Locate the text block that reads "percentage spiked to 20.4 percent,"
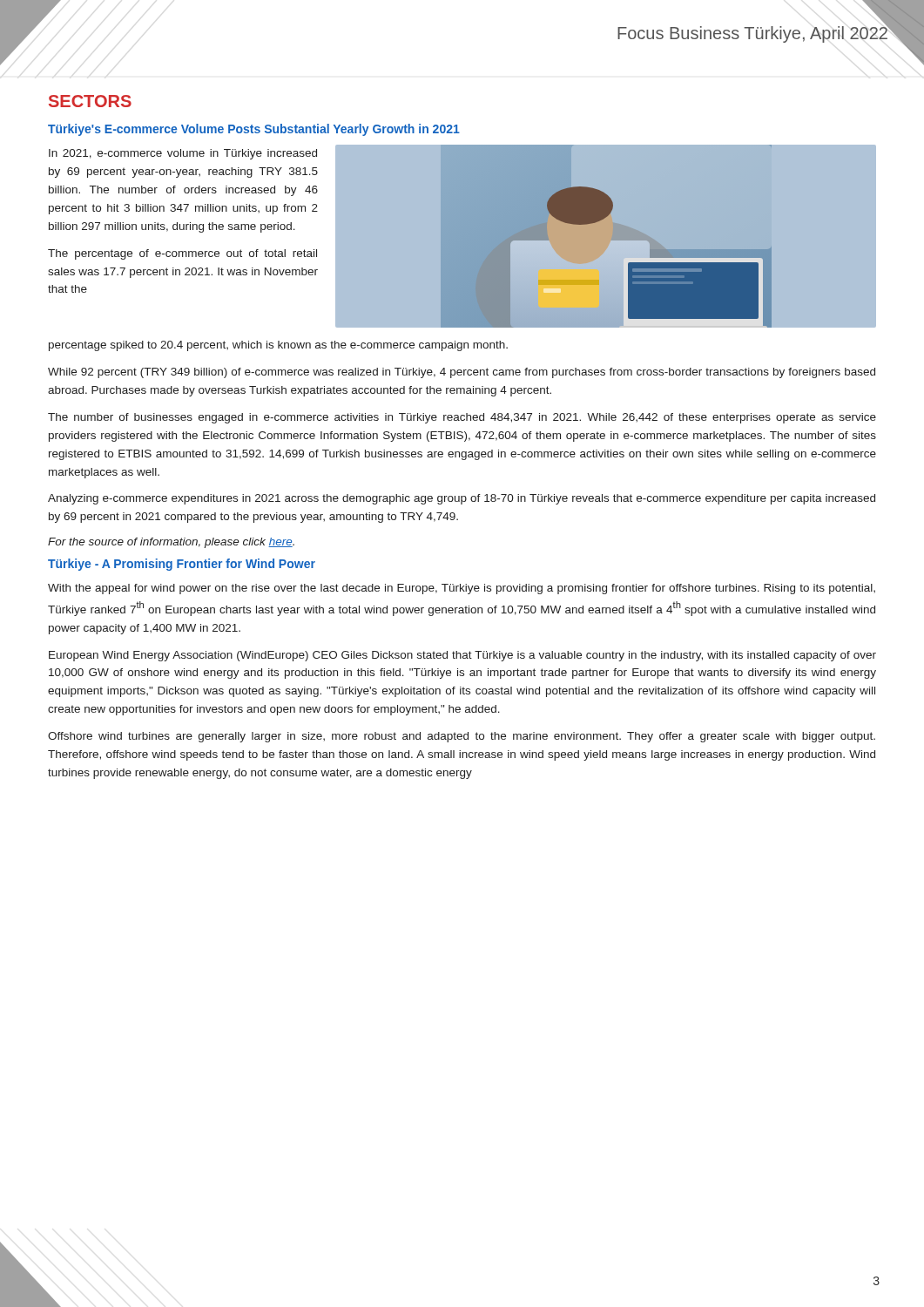Image resolution: width=924 pixels, height=1307 pixels. [278, 345]
